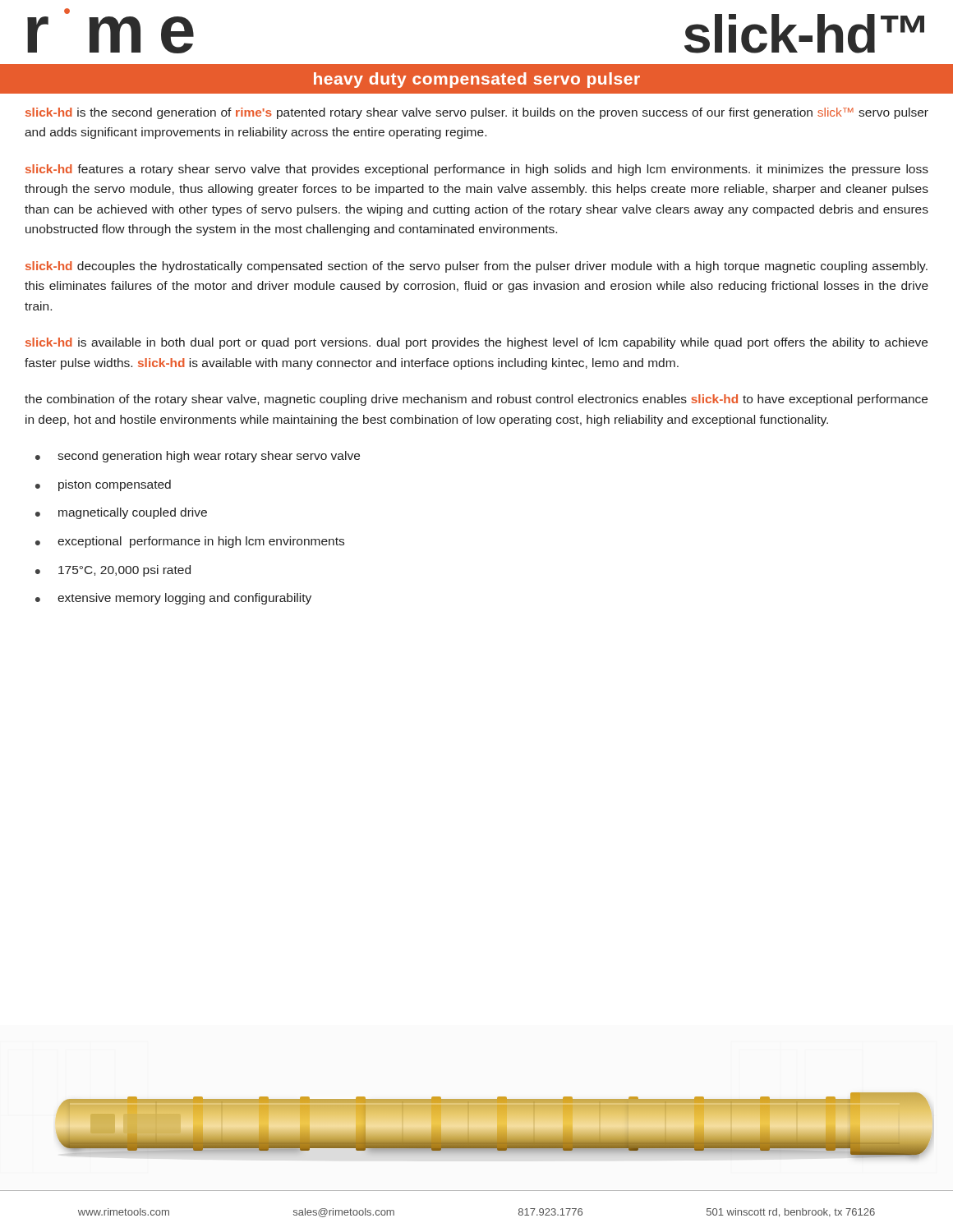Point to the block starting "slick-hd is available in both dual port"

click(x=476, y=352)
